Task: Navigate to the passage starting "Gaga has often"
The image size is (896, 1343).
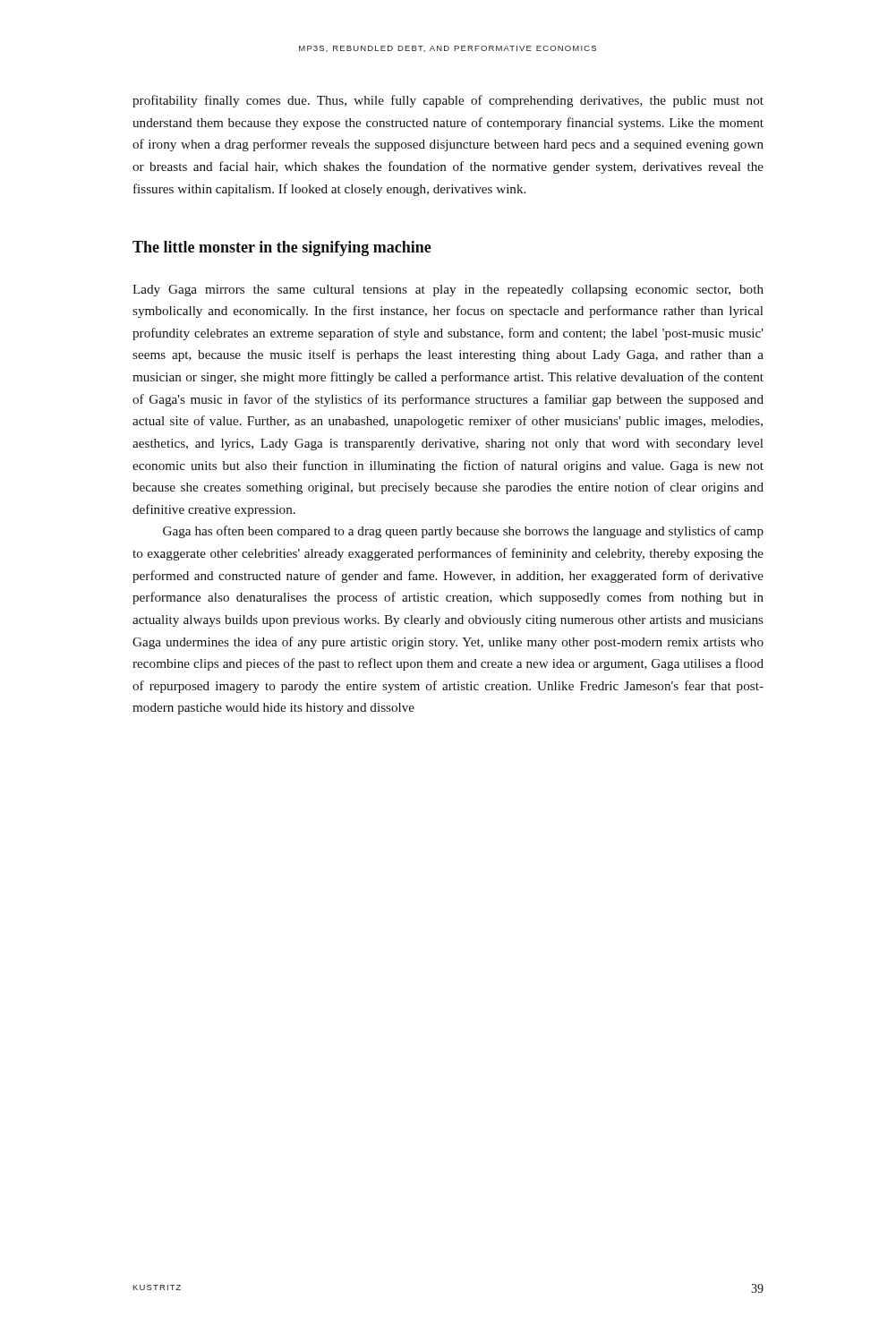Action: [448, 619]
